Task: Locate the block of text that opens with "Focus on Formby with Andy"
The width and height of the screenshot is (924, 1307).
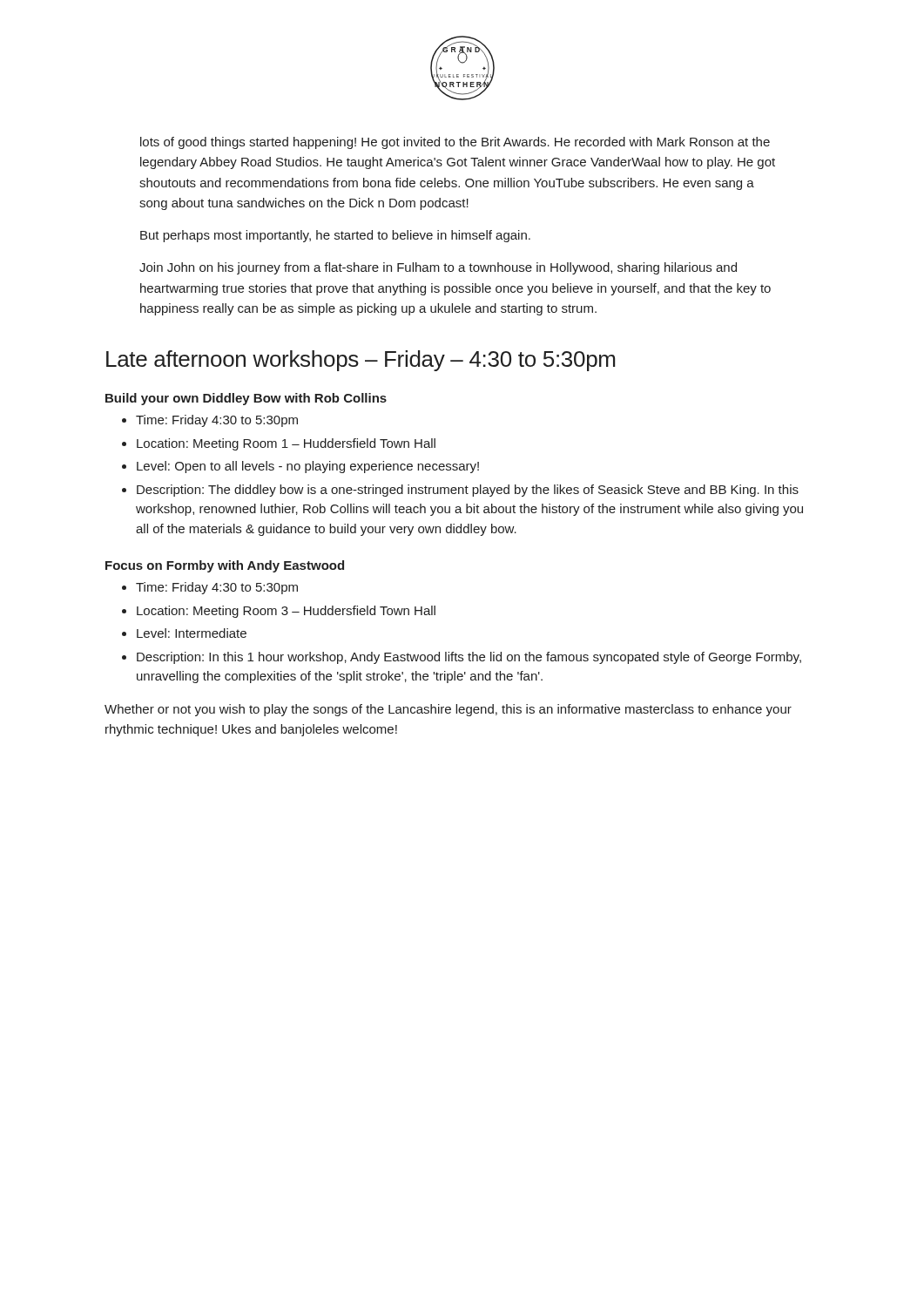Action: 225,565
